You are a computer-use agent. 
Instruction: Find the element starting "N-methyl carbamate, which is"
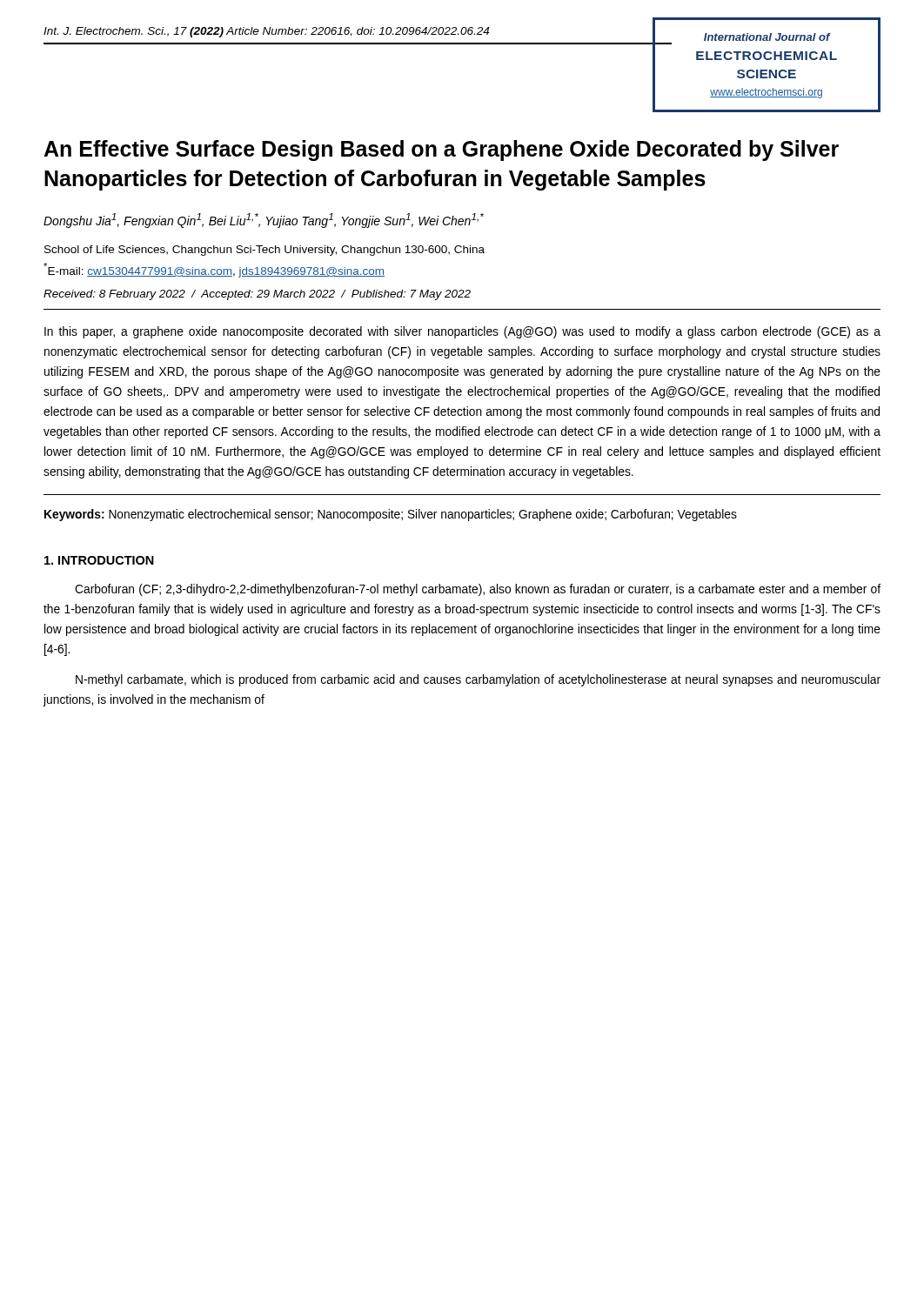tap(462, 690)
